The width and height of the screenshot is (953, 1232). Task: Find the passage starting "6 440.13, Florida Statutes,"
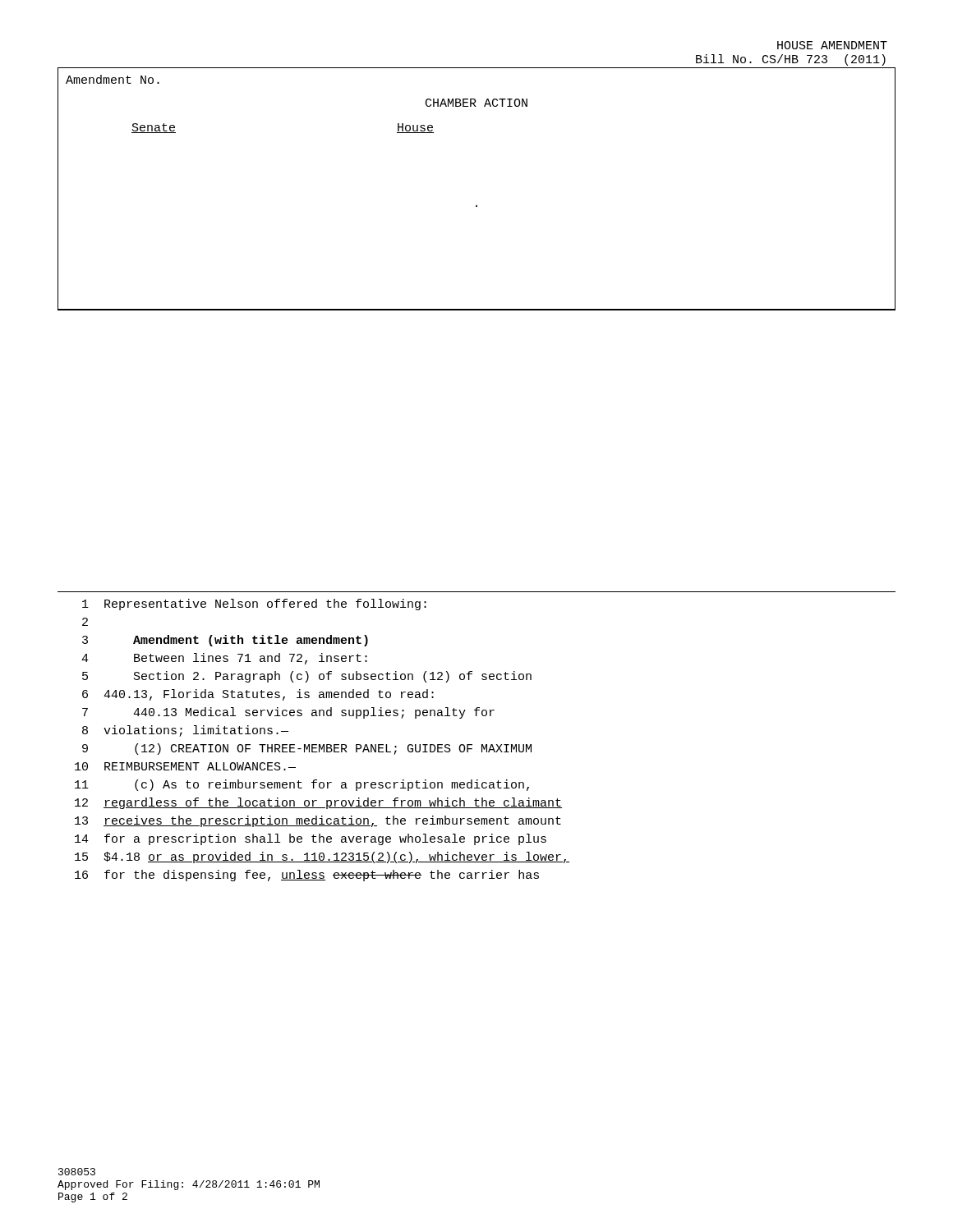(x=258, y=695)
